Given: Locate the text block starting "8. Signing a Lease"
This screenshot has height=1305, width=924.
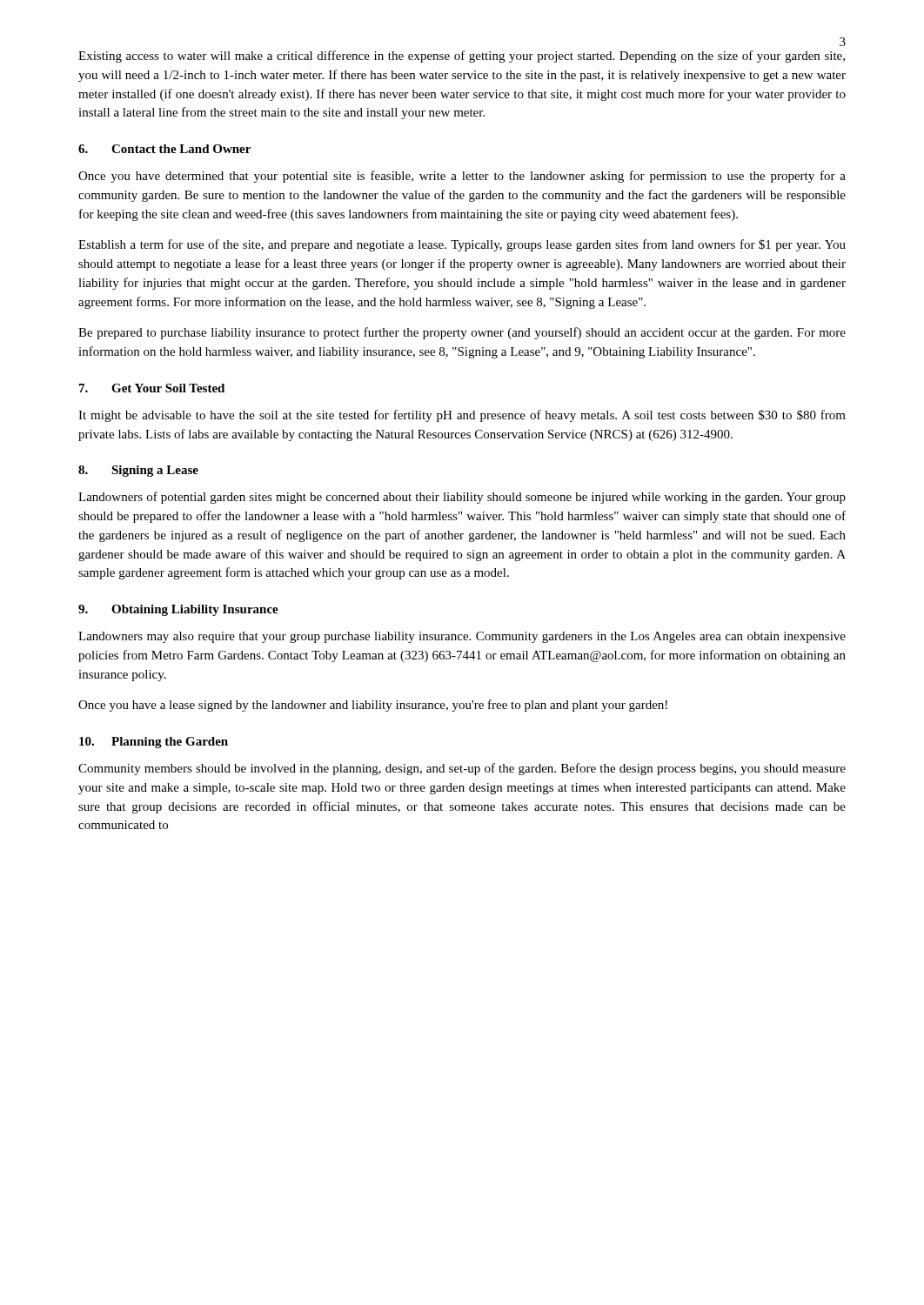Looking at the screenshot, I should click(x=138, y=470).
